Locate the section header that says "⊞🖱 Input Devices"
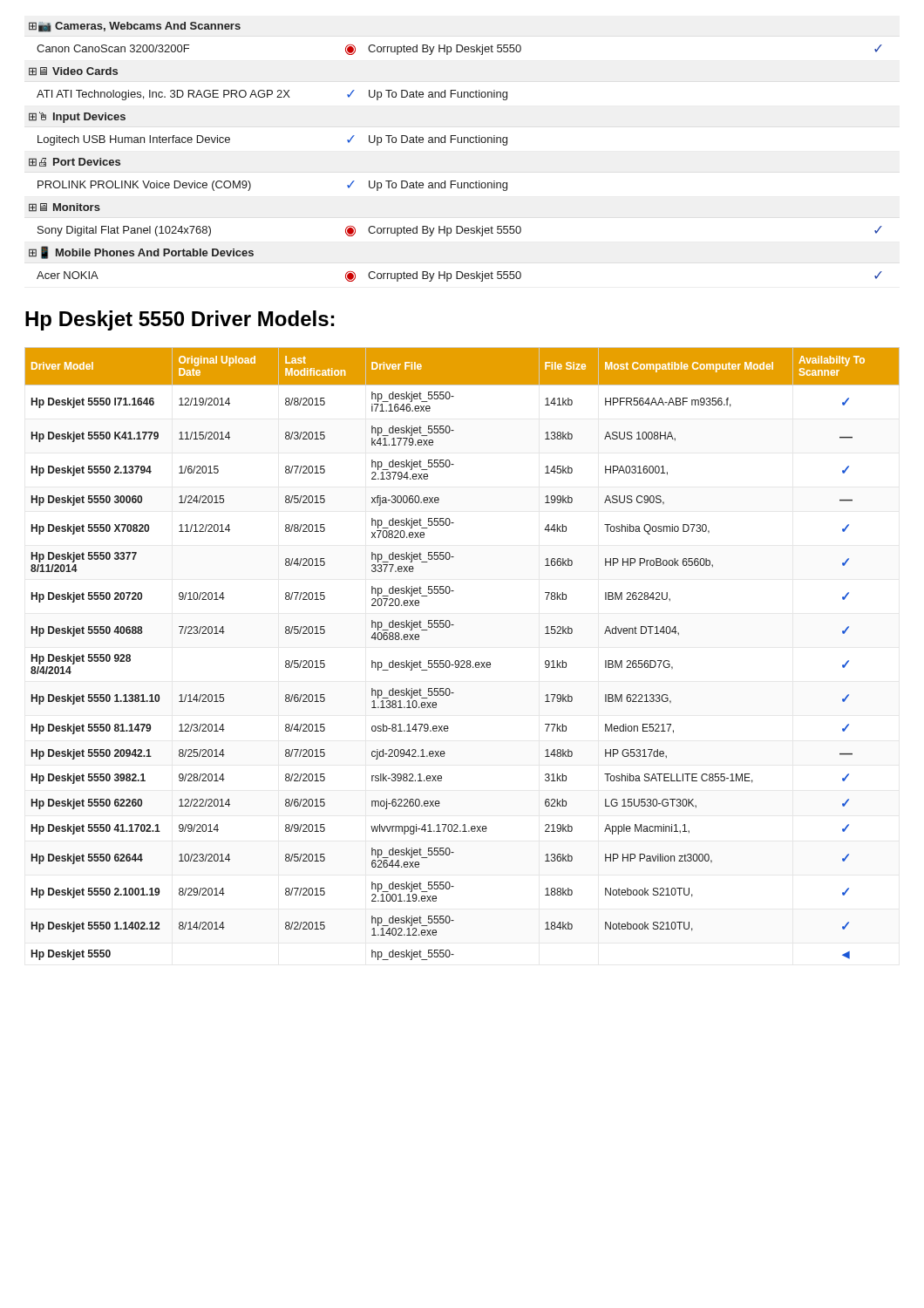Screen dimensions: 1308x924 (x=77, y=116)
